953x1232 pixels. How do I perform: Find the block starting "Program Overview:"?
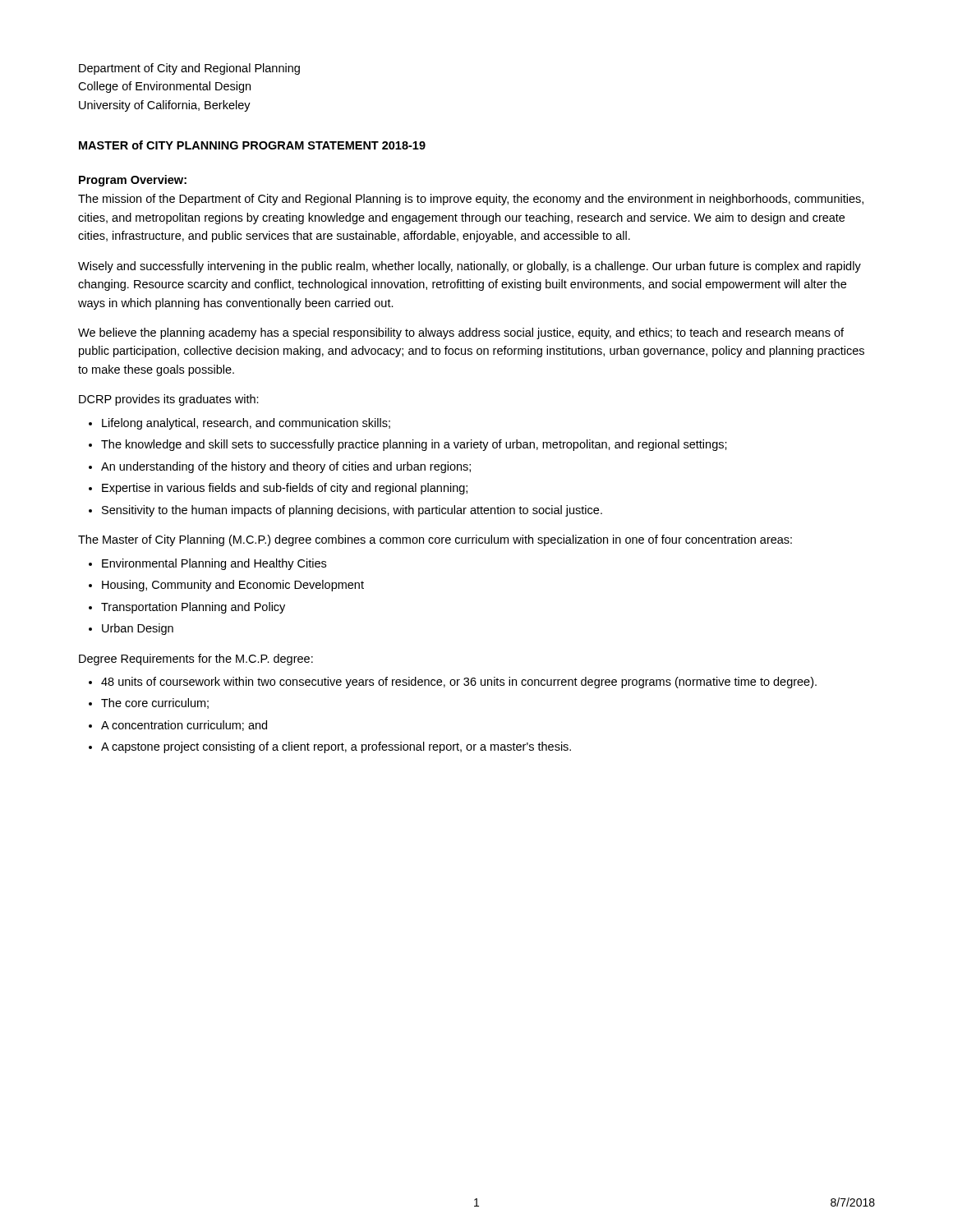(x=133, y=180)
